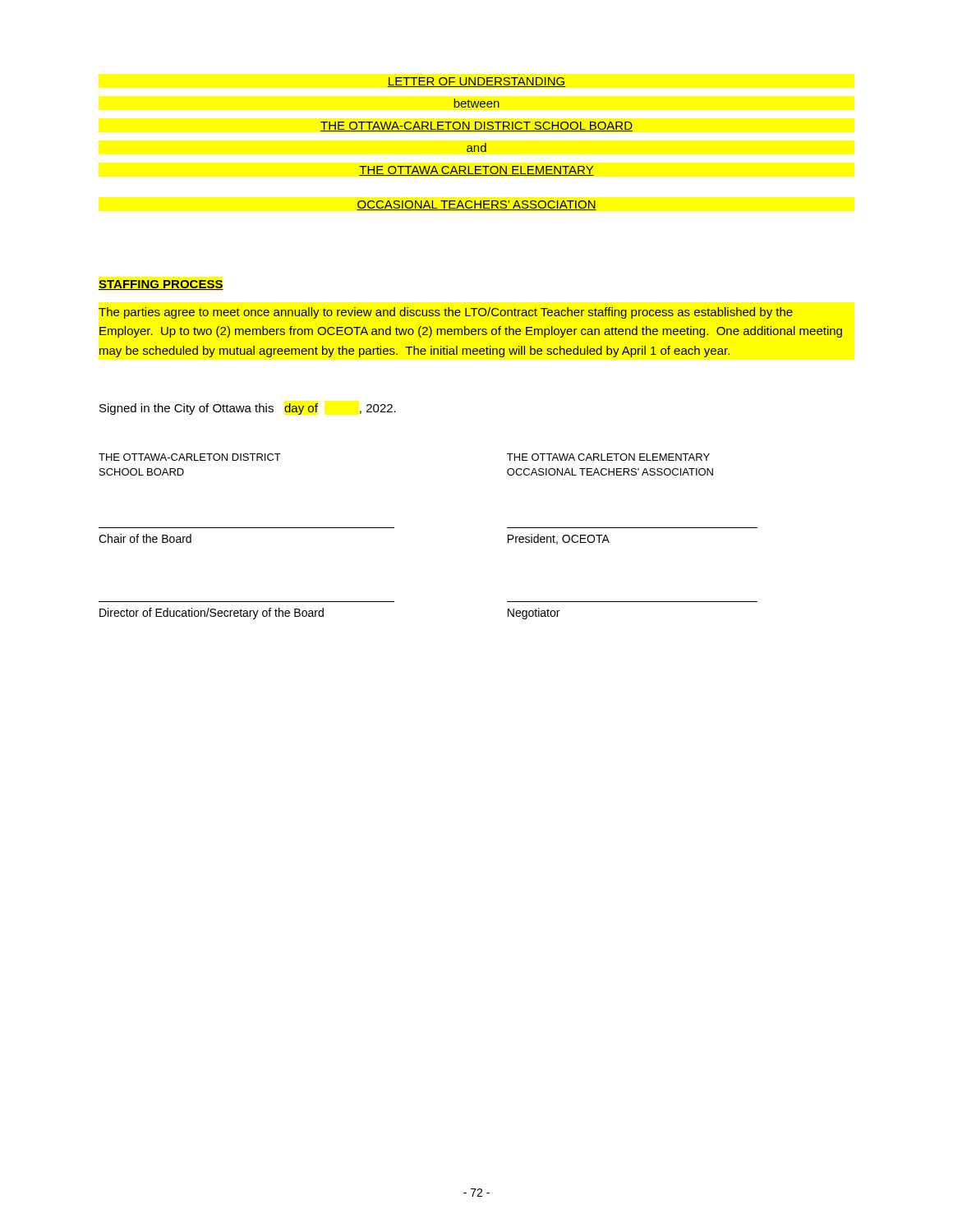
Task: Locate the text block that reads "The parties agree"
Action: 471,331
